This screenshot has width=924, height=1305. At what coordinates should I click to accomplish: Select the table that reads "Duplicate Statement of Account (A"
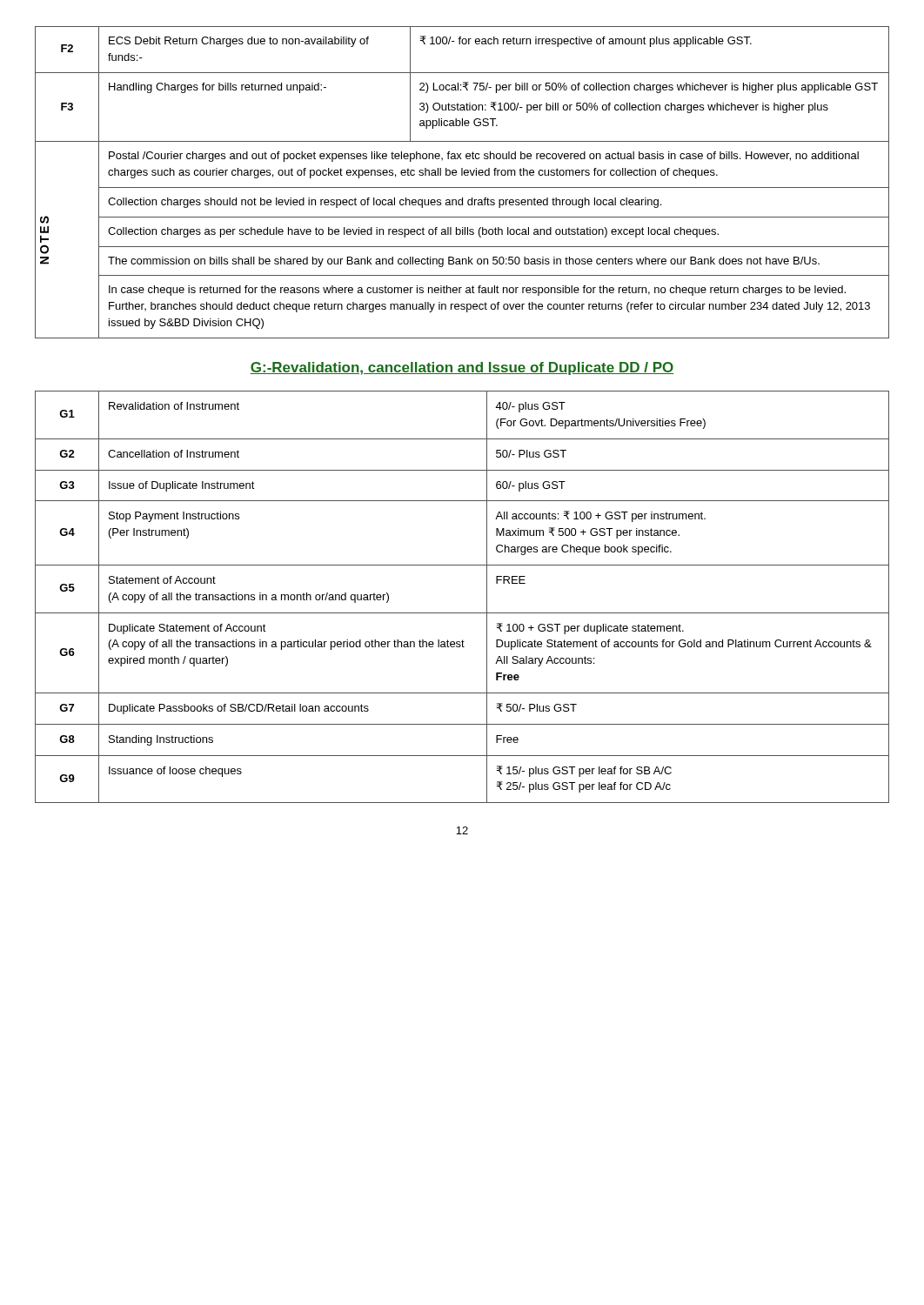click(x=462, y=597)
